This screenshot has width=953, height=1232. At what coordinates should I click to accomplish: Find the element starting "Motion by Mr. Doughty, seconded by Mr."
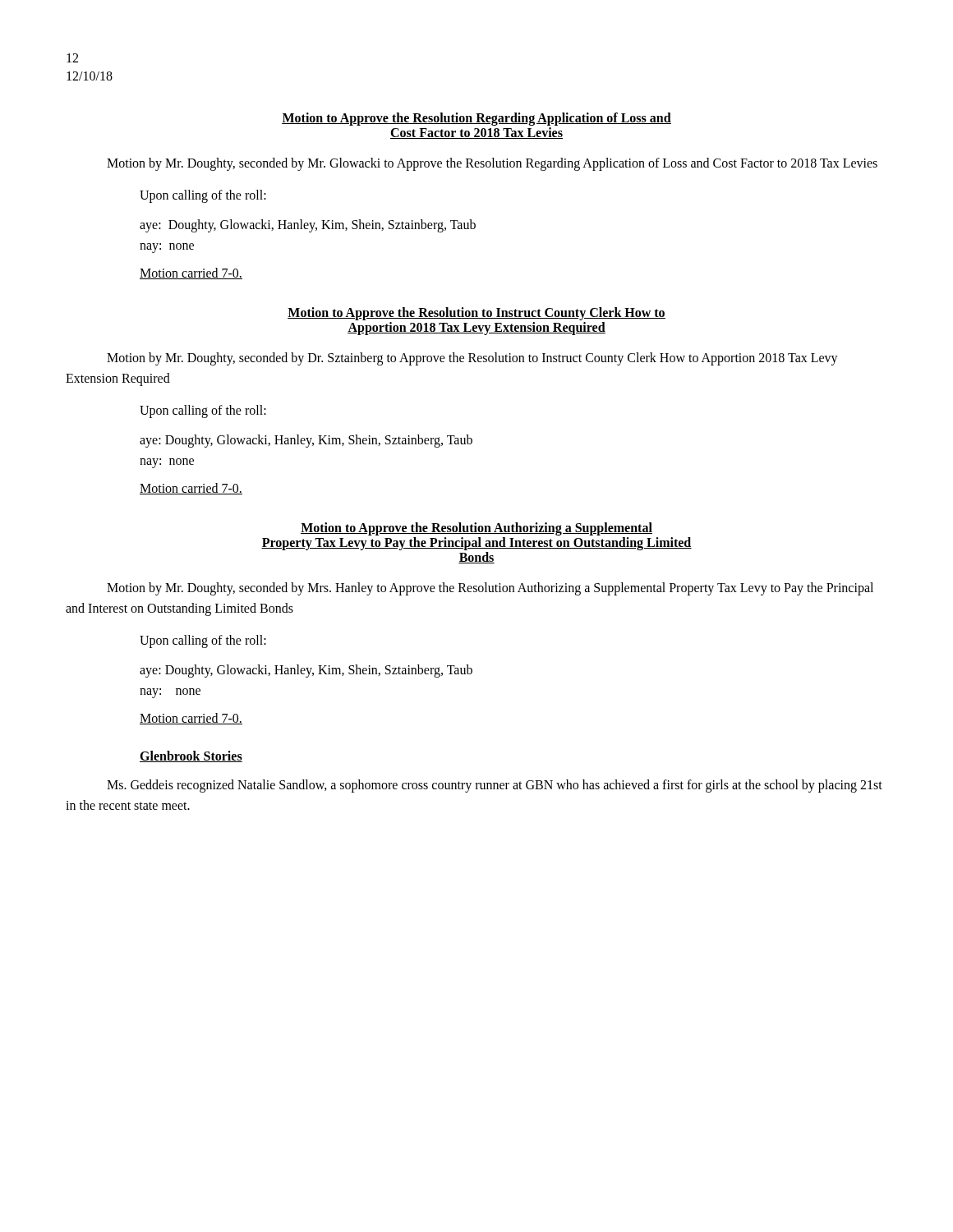(492, 163)
